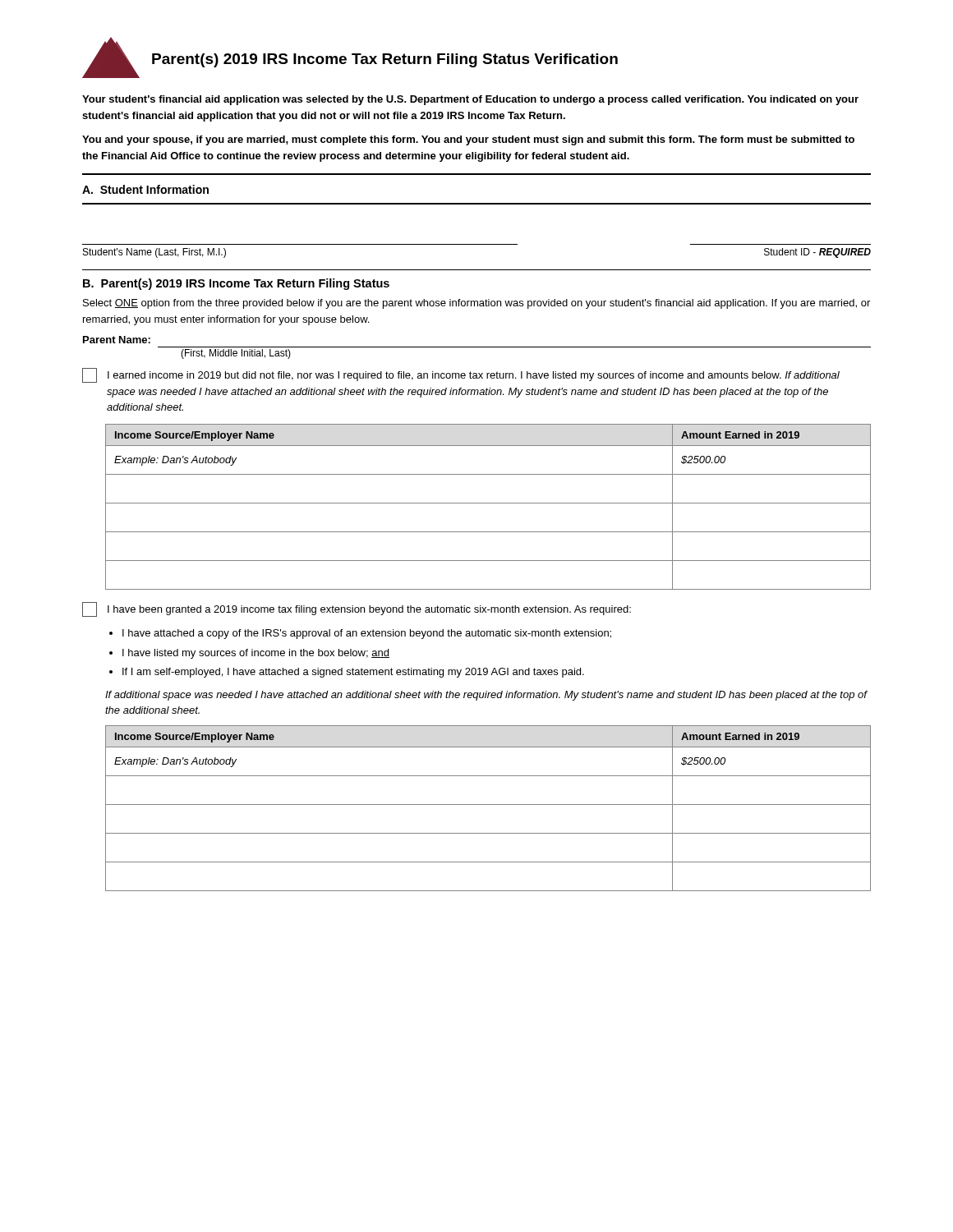953x1232 pixels.
Task: Select the region starting "I earned income in 2019 but did"
Action: pyautogui.click(x=473, y=391)
